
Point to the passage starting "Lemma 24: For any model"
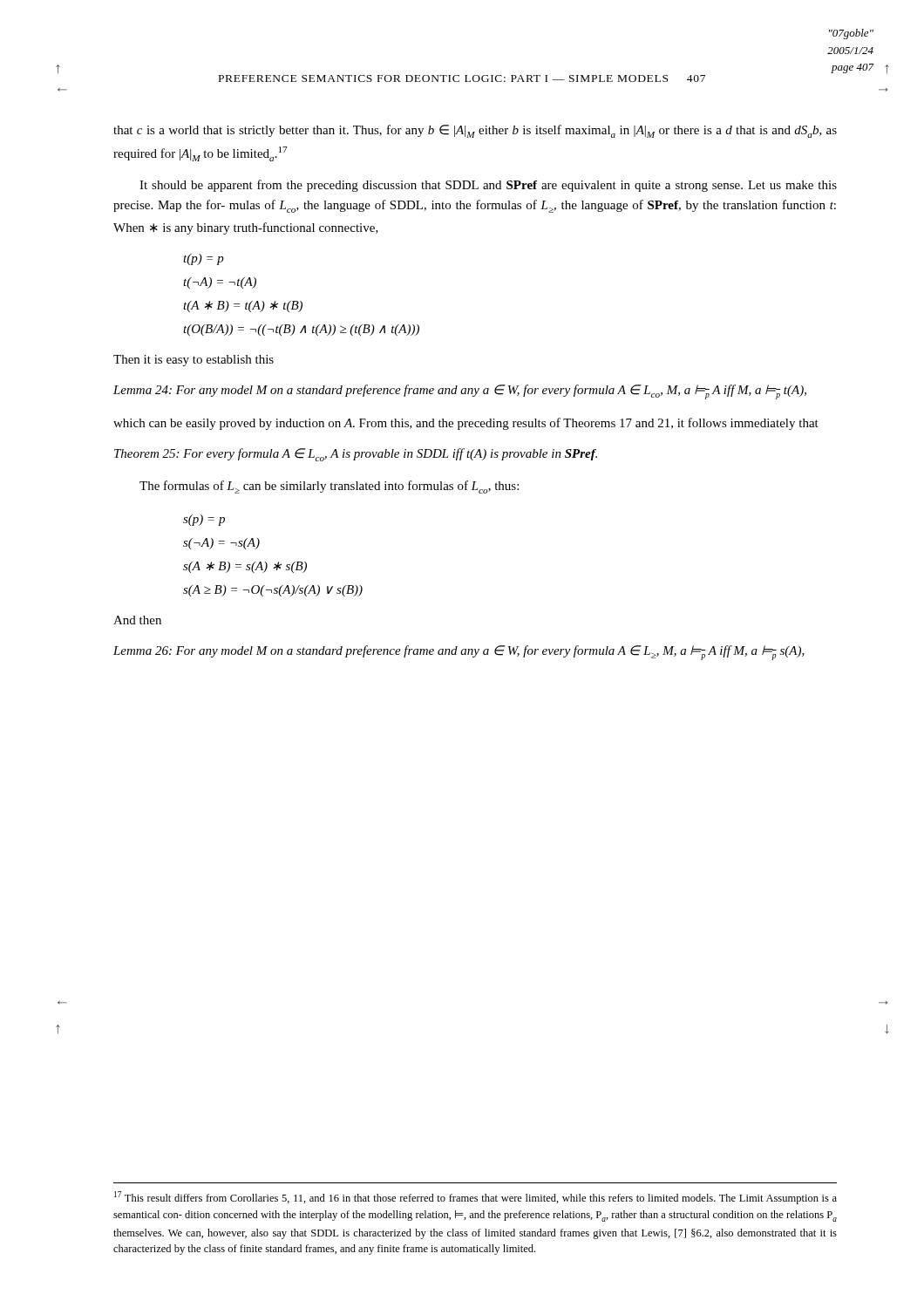[x=460, y=391]
